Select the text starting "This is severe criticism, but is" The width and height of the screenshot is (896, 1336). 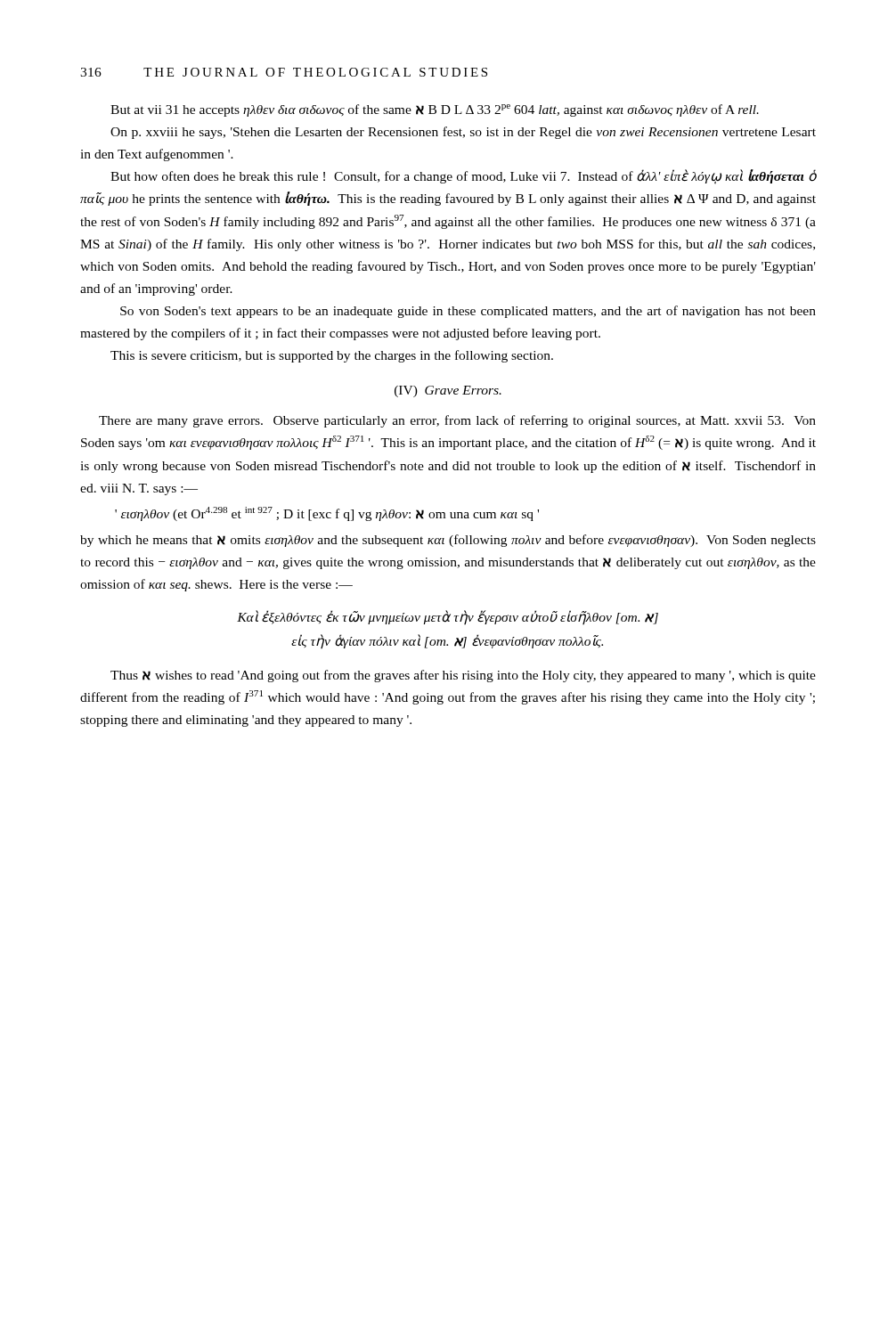pos(448,355)
